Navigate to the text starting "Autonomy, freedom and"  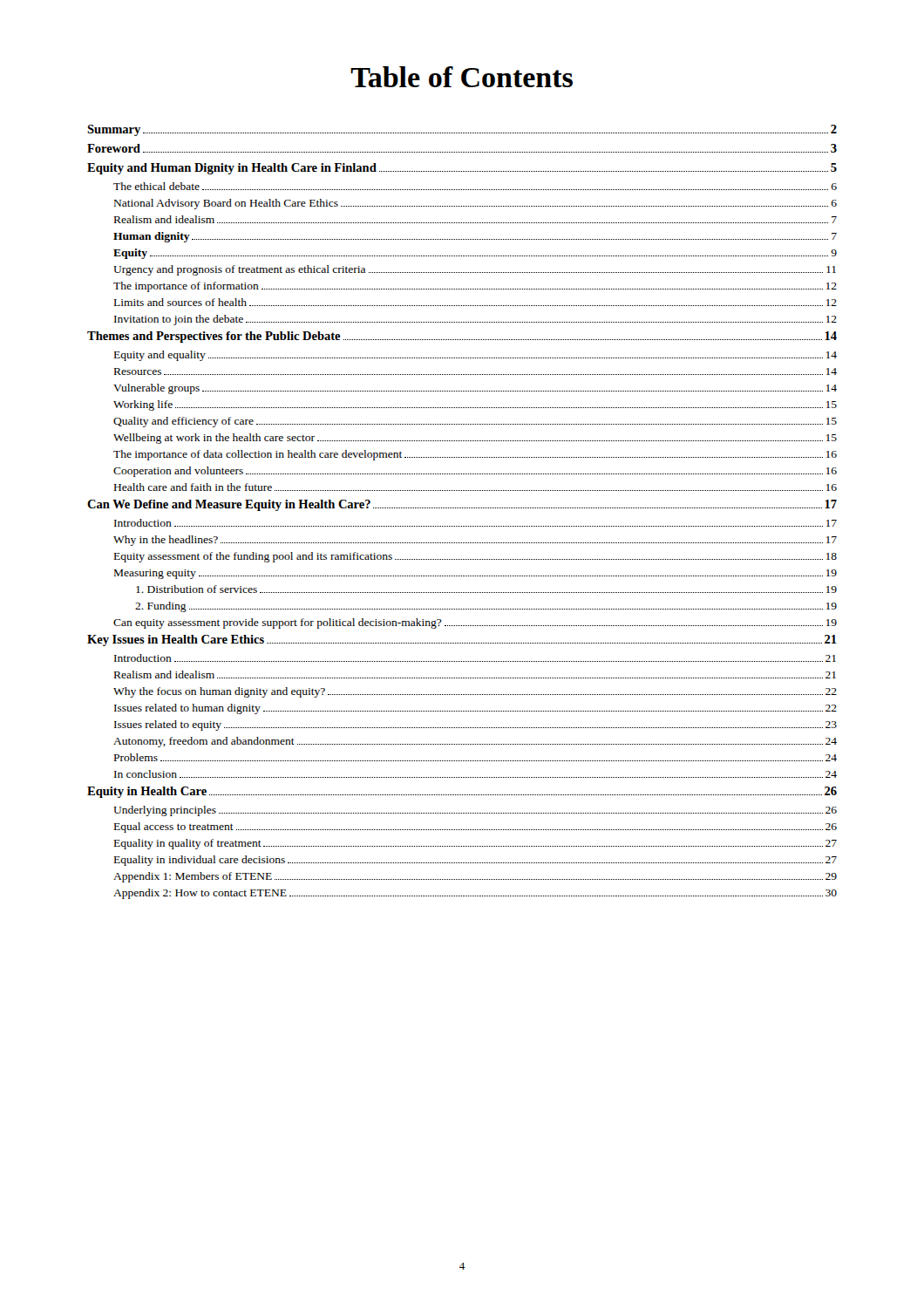tap(462, 741)
